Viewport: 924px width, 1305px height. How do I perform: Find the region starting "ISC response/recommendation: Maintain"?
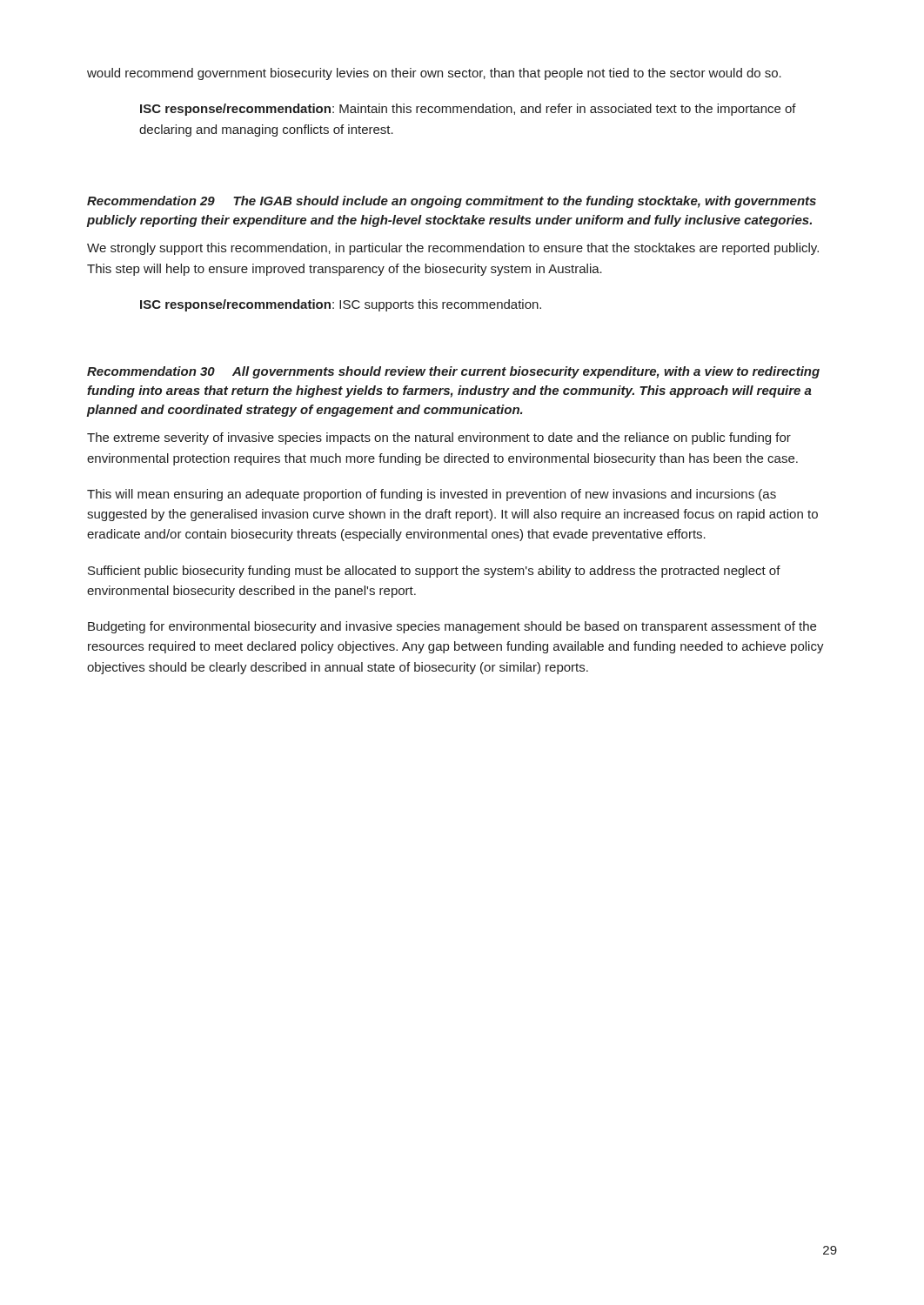[x=467, y=119]
